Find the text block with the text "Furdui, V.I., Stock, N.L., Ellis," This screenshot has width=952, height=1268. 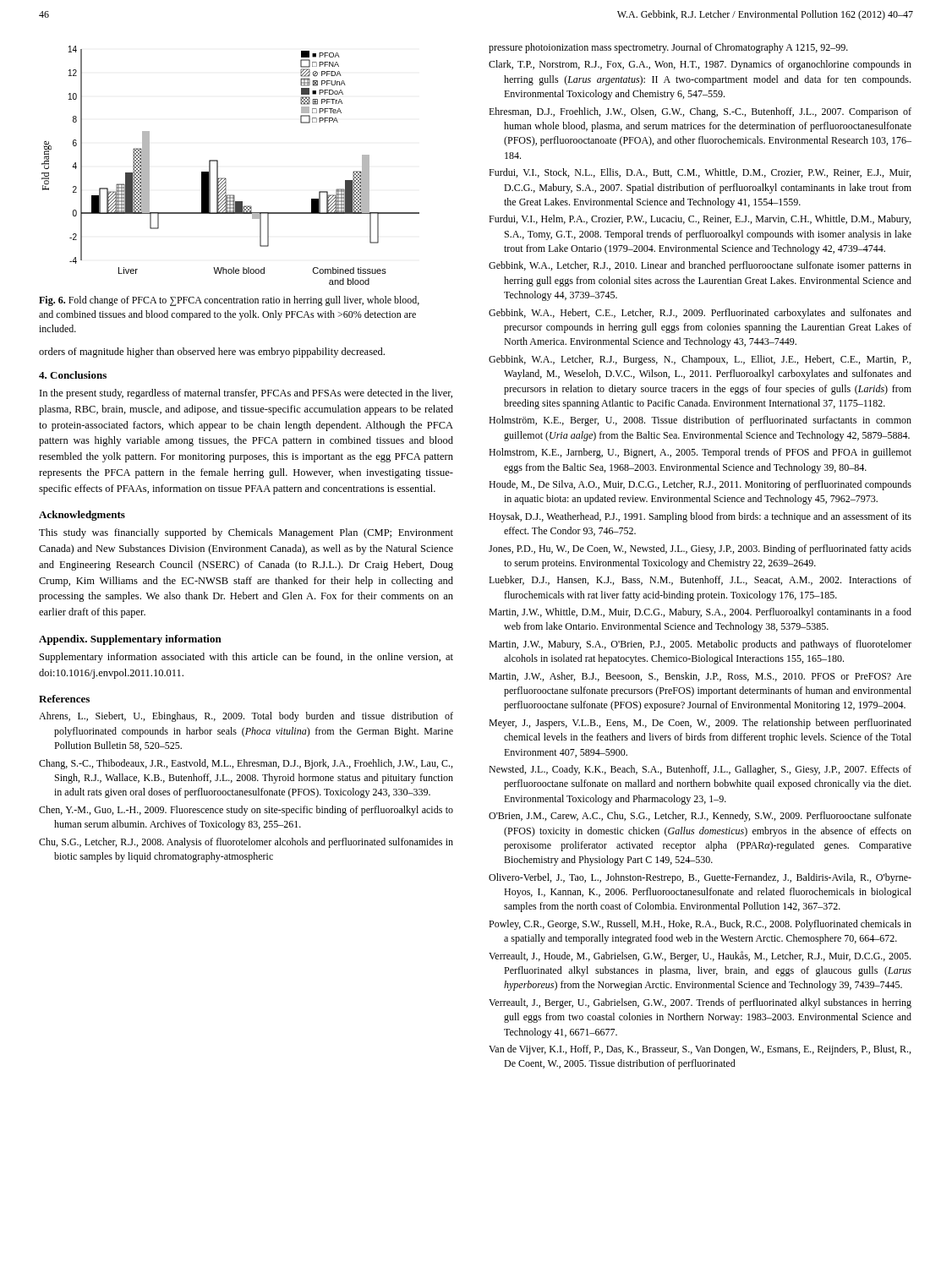(x=700, y=187)
